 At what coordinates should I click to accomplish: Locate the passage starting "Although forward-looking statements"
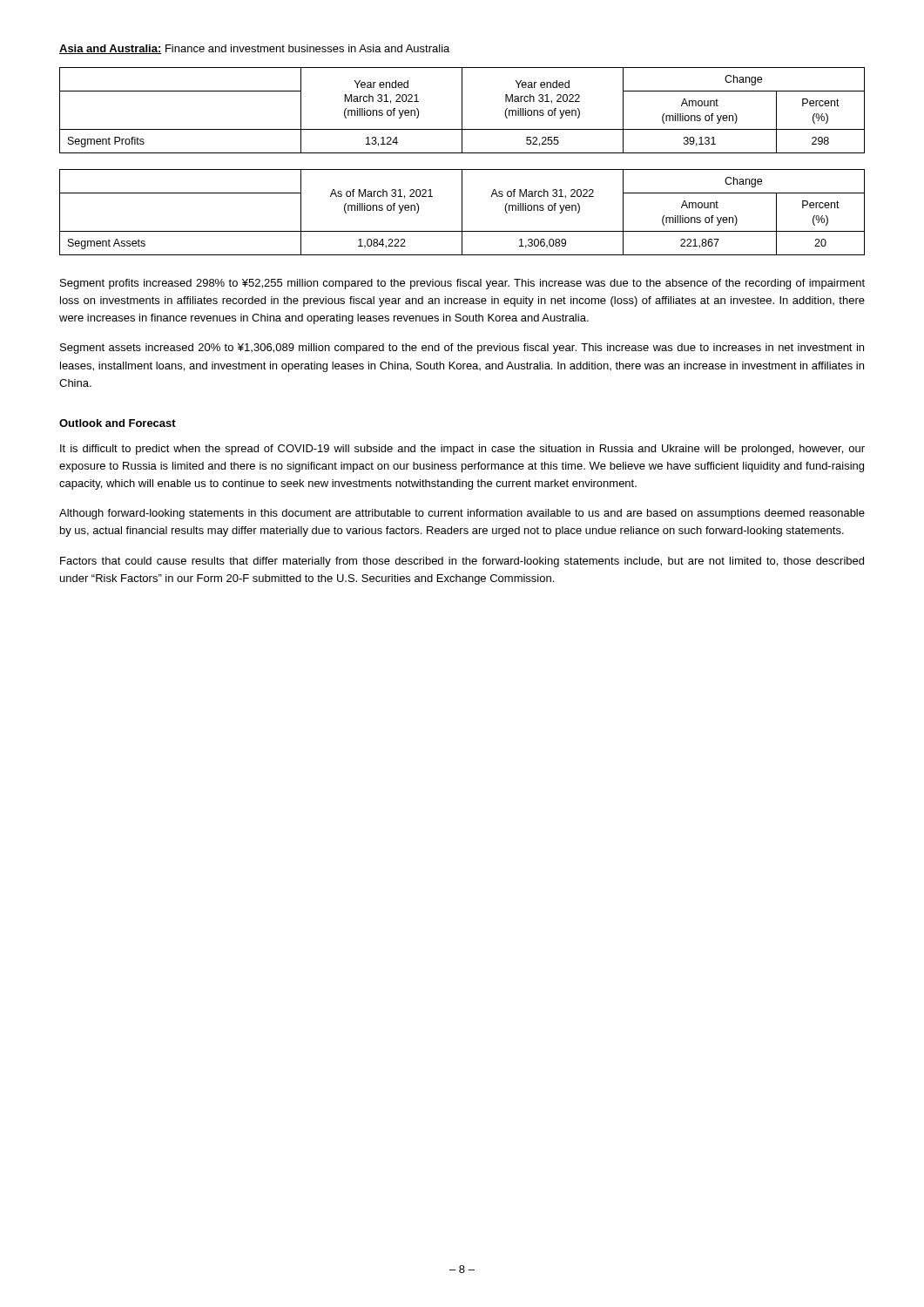tap(462, 522)
